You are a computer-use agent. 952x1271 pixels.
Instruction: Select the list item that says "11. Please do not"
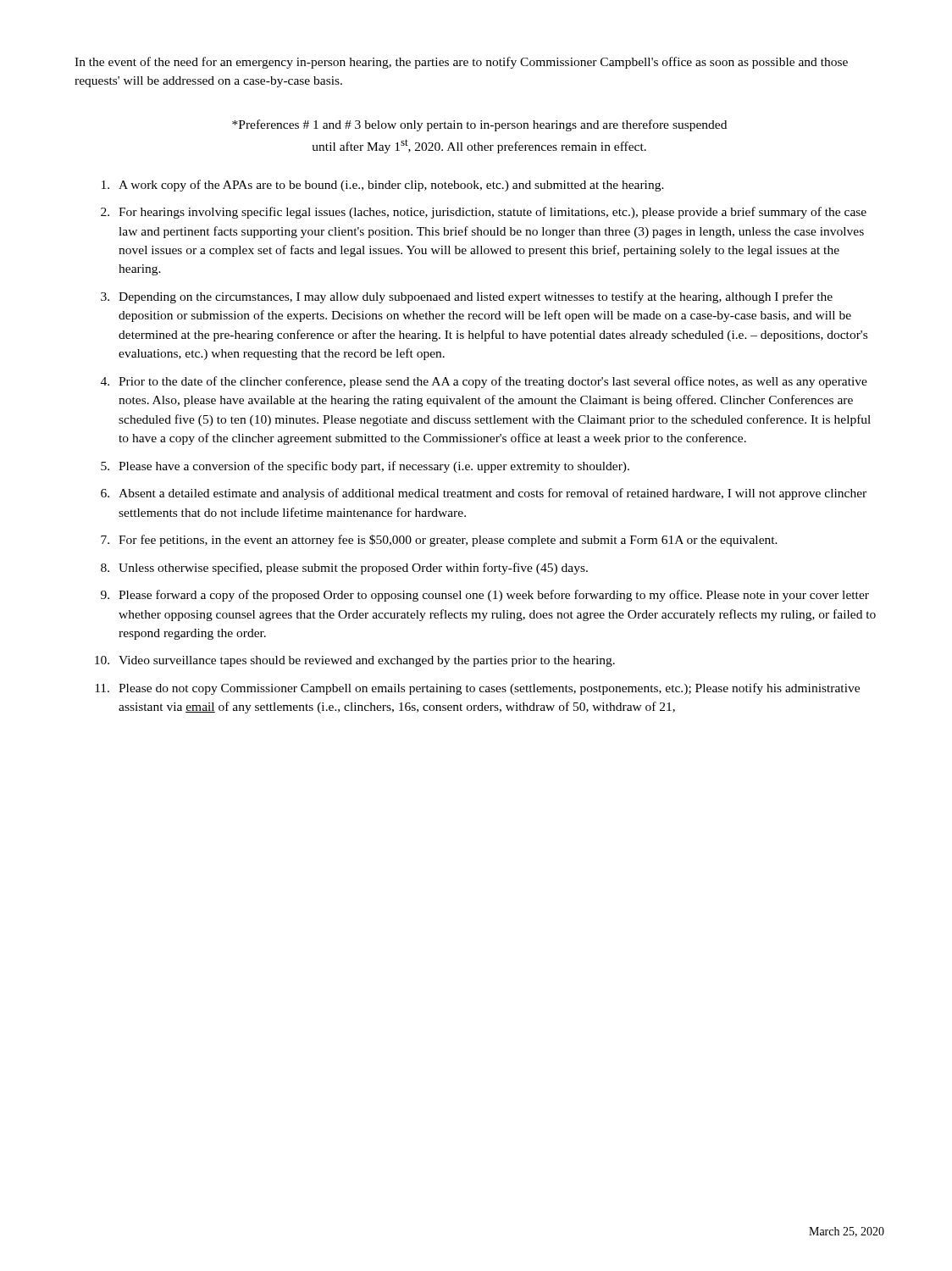479,698
